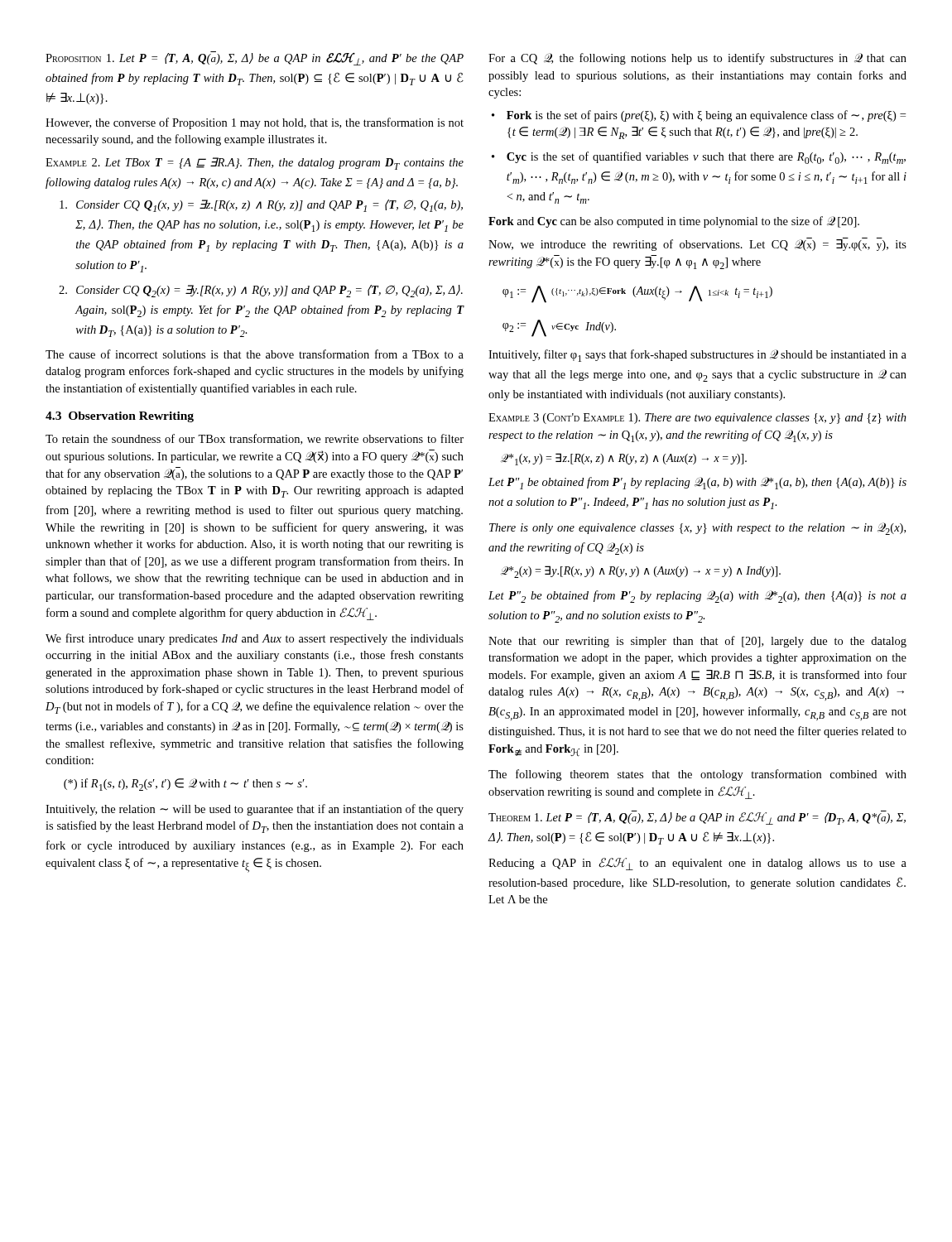The width and height of the screenshot is (952, 1242).
Task: Find the text block with the text "(*) if R1(s, t), R2(s′, t′) ∈ 𝒬"
Action: point(186,785)
